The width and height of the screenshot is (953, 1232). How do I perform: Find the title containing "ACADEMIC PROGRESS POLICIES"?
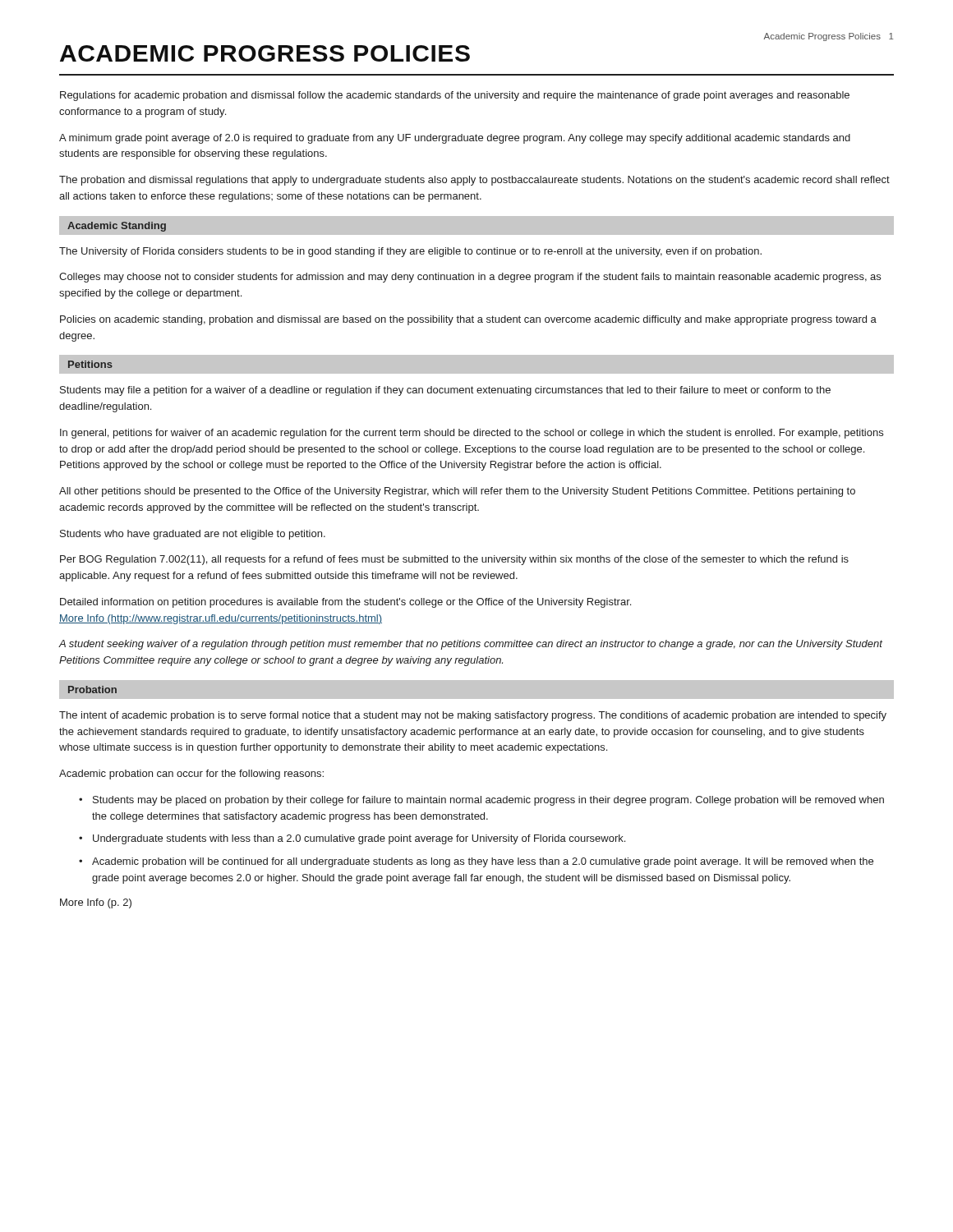point(476,57)
